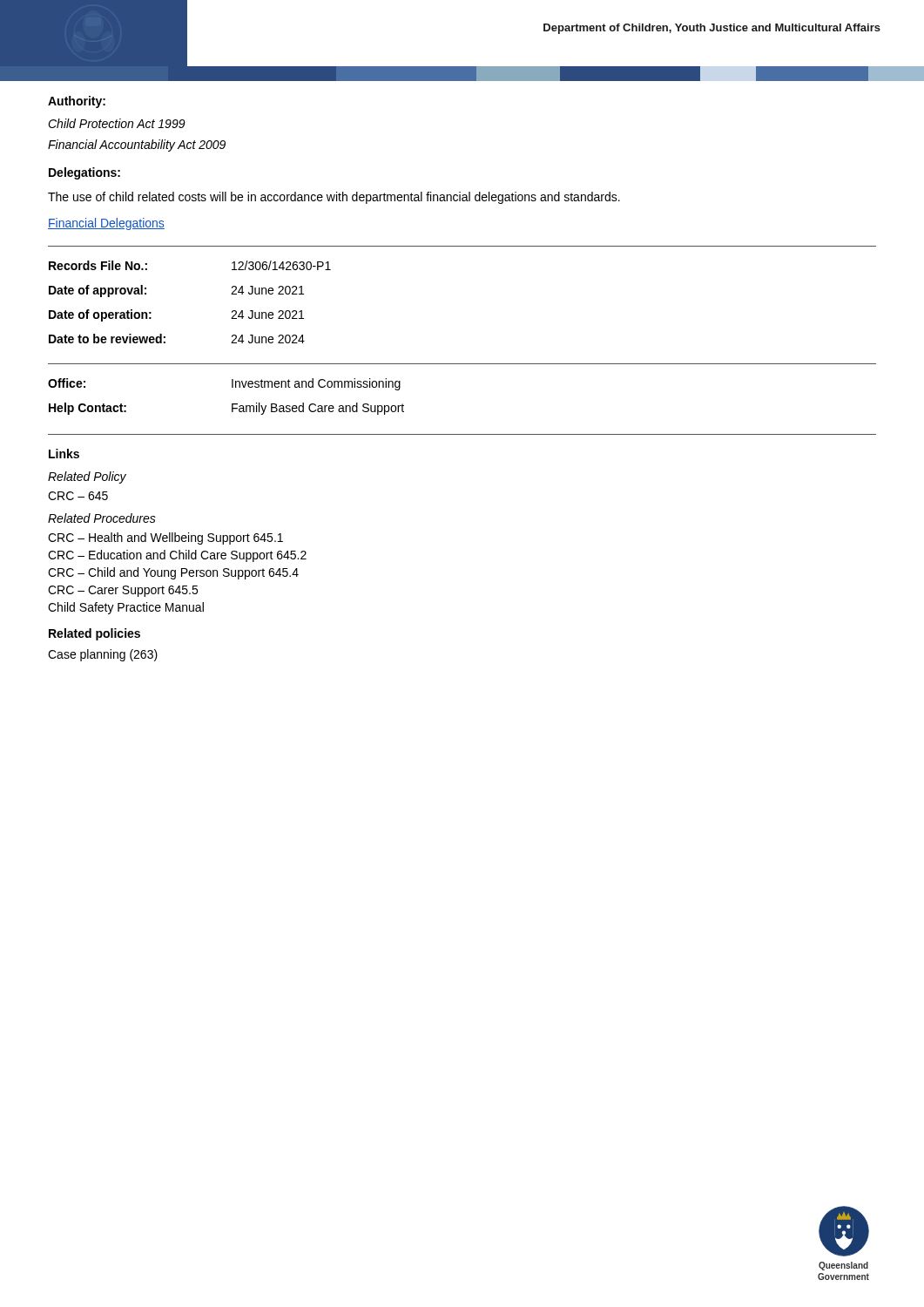Point to "Financial Accountability Act 2009"
924x1307 pixels.
pyautogui.click(x=137, y=145)
